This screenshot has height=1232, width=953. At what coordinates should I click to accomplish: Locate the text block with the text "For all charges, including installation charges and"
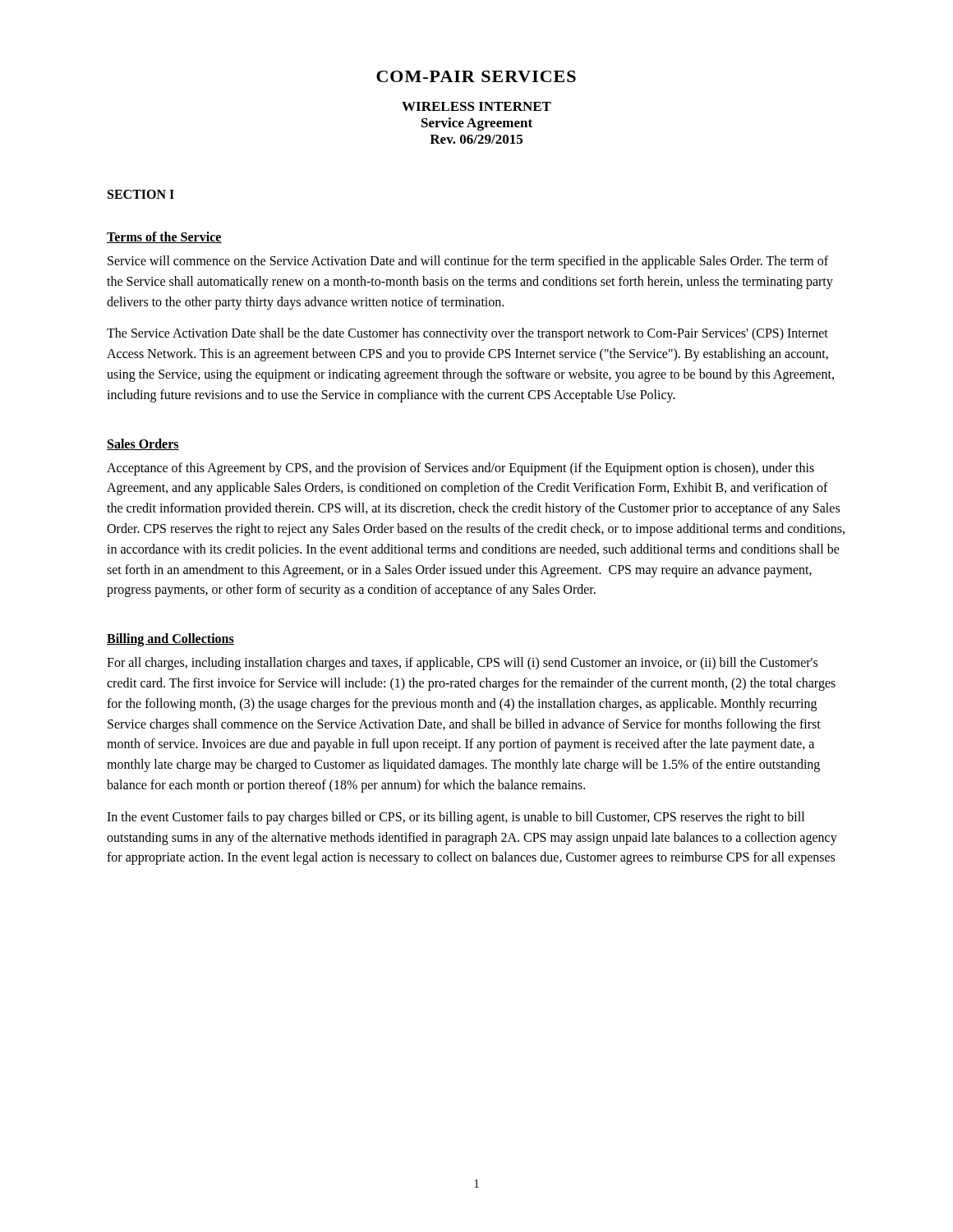[x=471, y=724]
